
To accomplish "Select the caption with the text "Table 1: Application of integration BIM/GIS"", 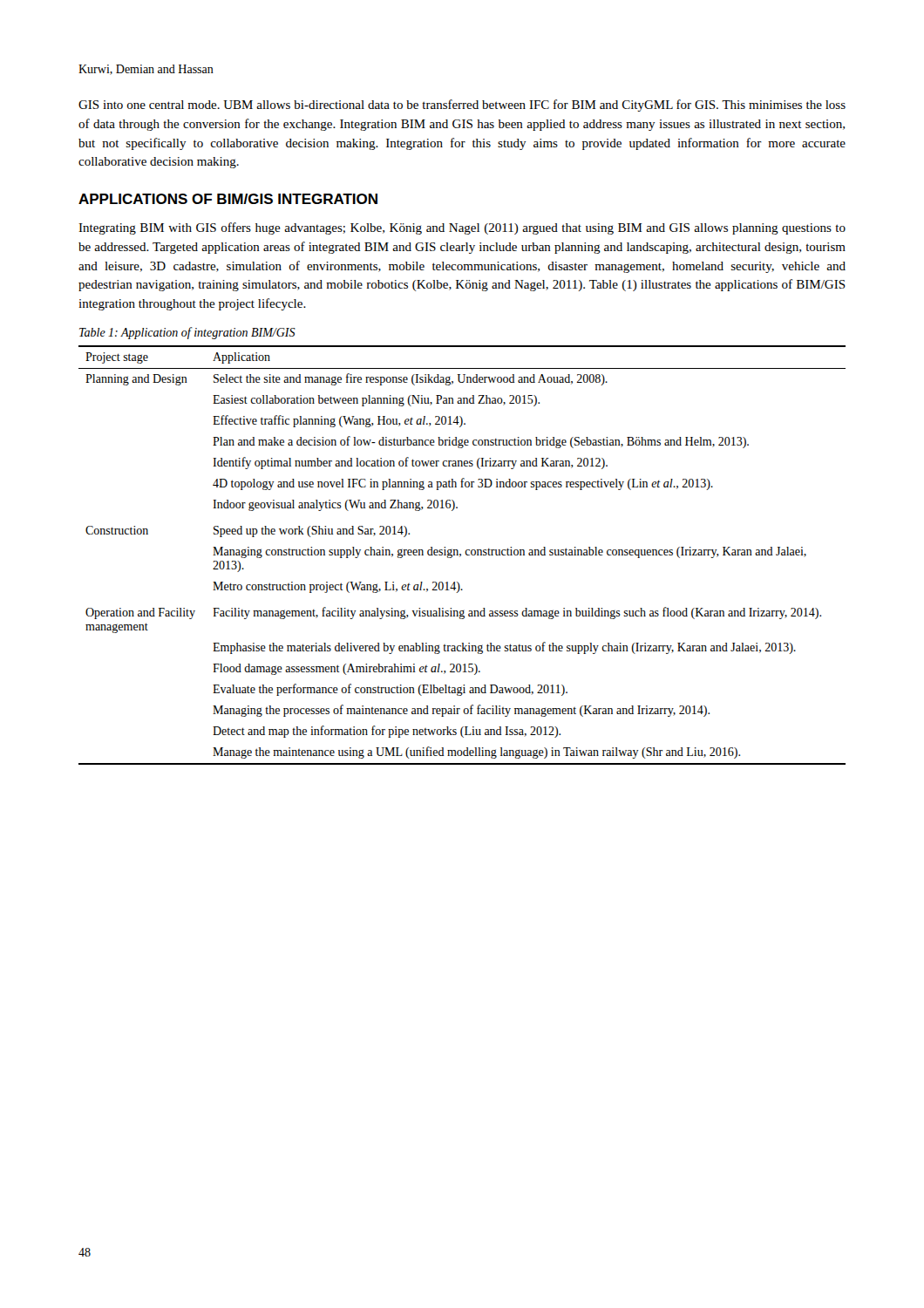I will coord(187,332).
